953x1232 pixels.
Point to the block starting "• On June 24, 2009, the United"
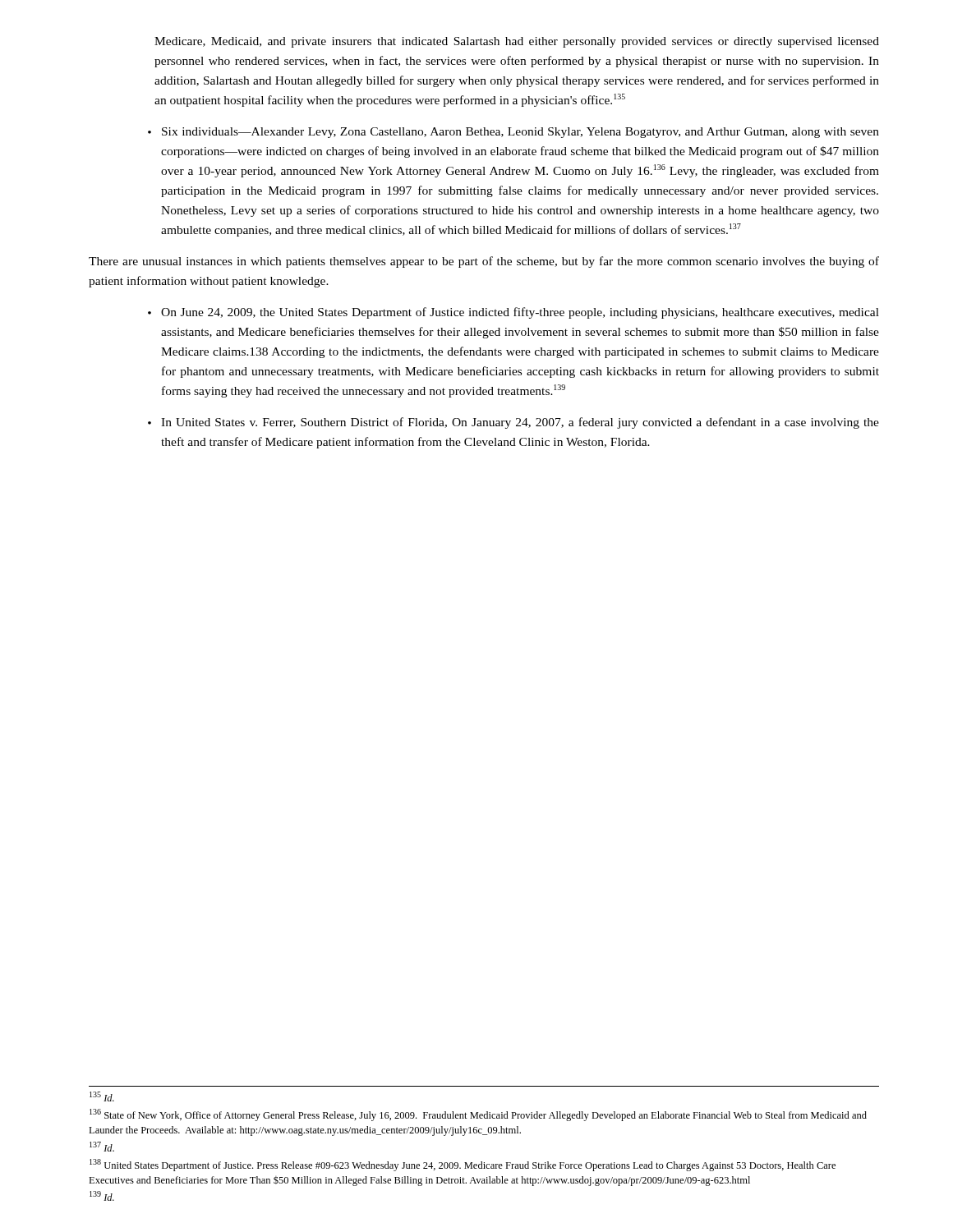point(509,352)
